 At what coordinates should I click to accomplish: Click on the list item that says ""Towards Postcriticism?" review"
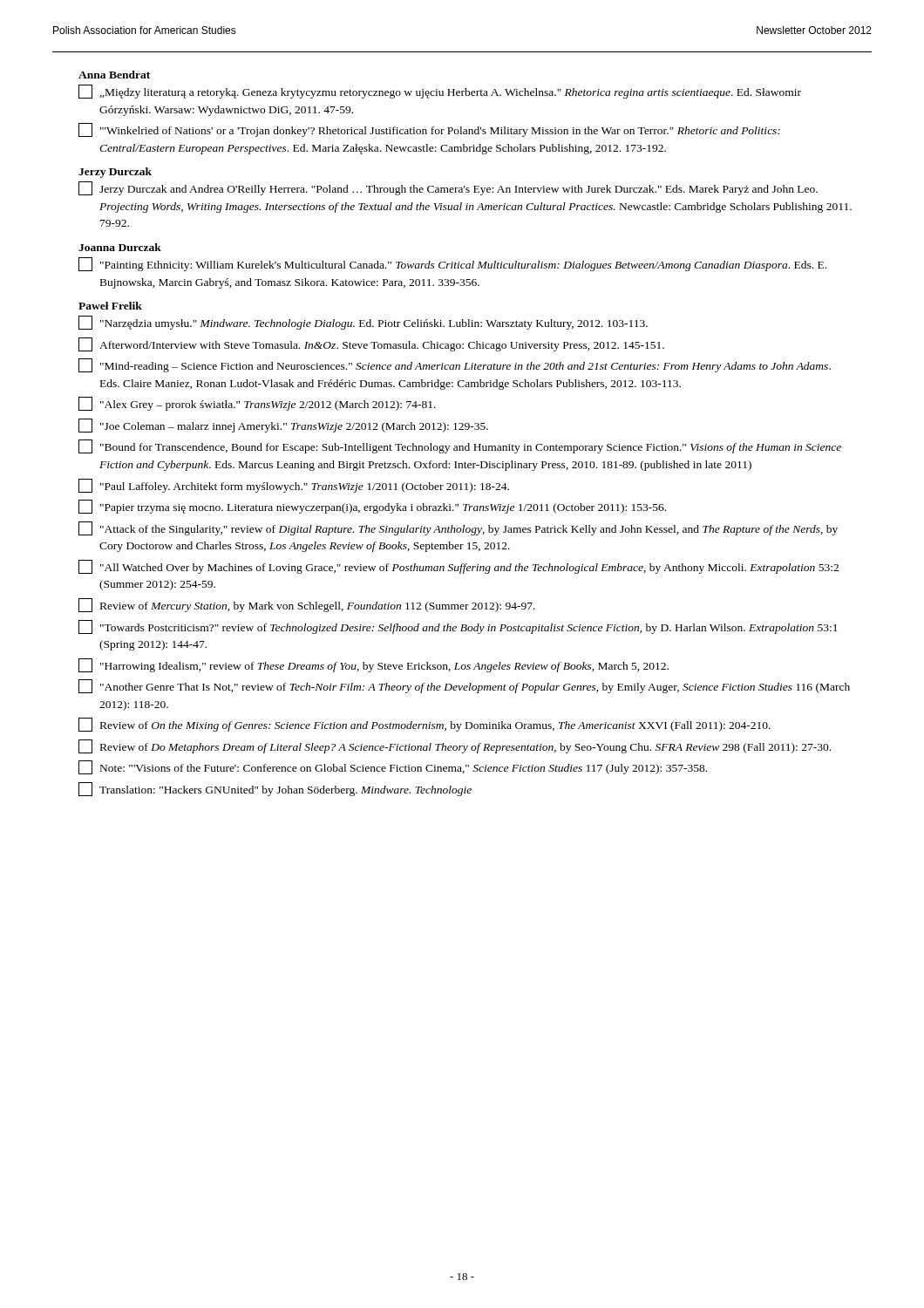point(466,636)
